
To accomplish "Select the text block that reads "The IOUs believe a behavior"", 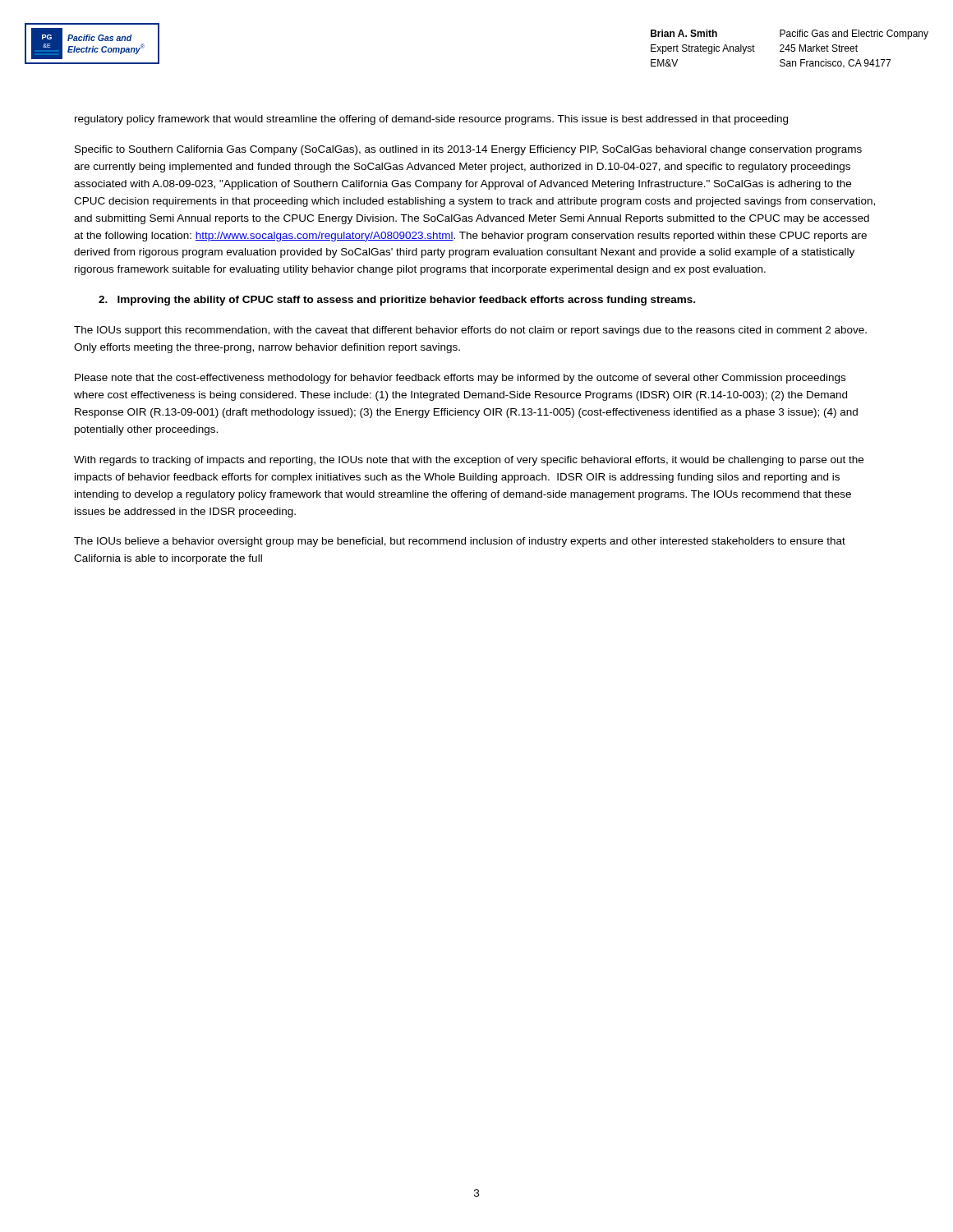I will click(x=460, y=550).
